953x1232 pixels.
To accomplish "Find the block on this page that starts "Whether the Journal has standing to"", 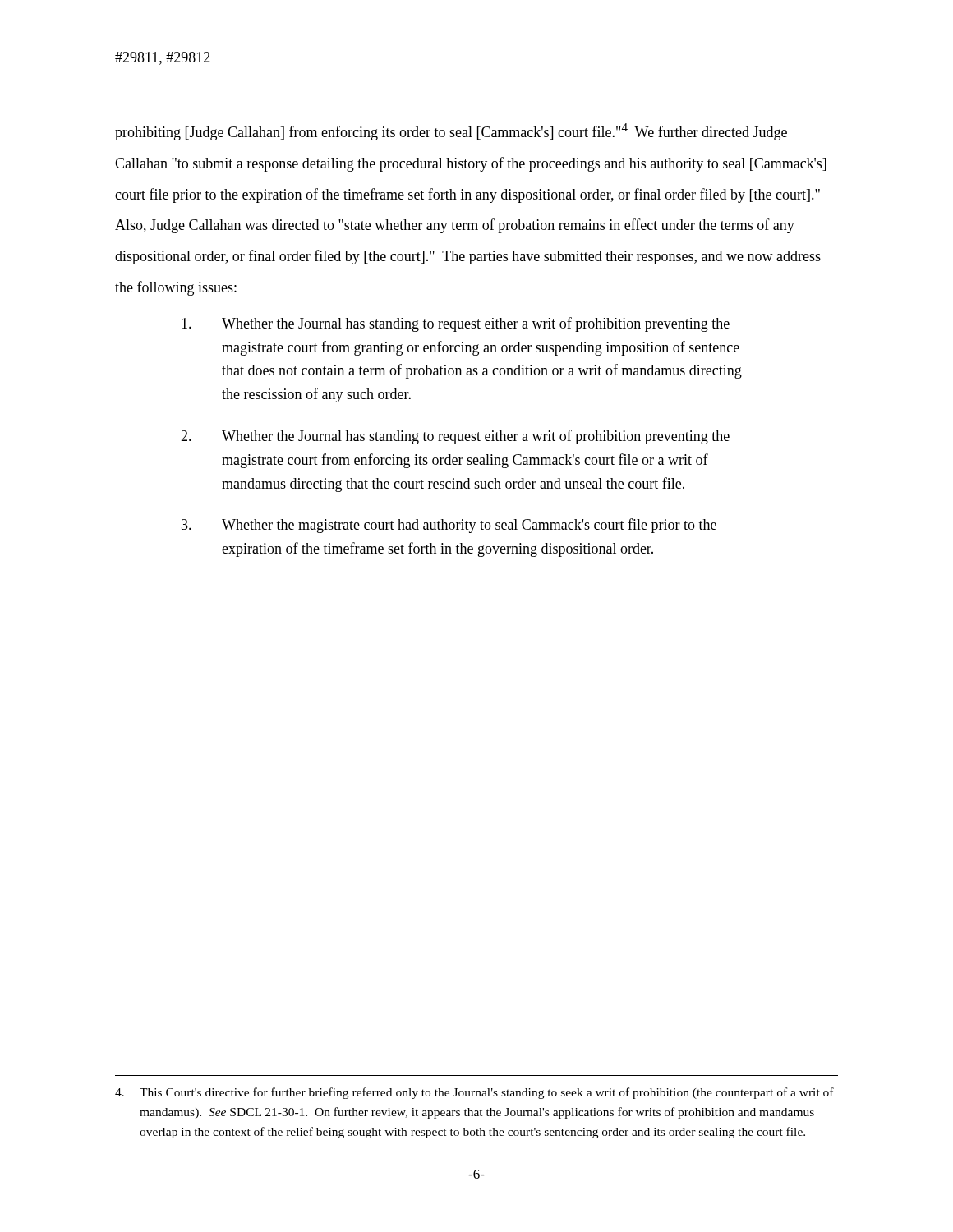I will (464, 359).
